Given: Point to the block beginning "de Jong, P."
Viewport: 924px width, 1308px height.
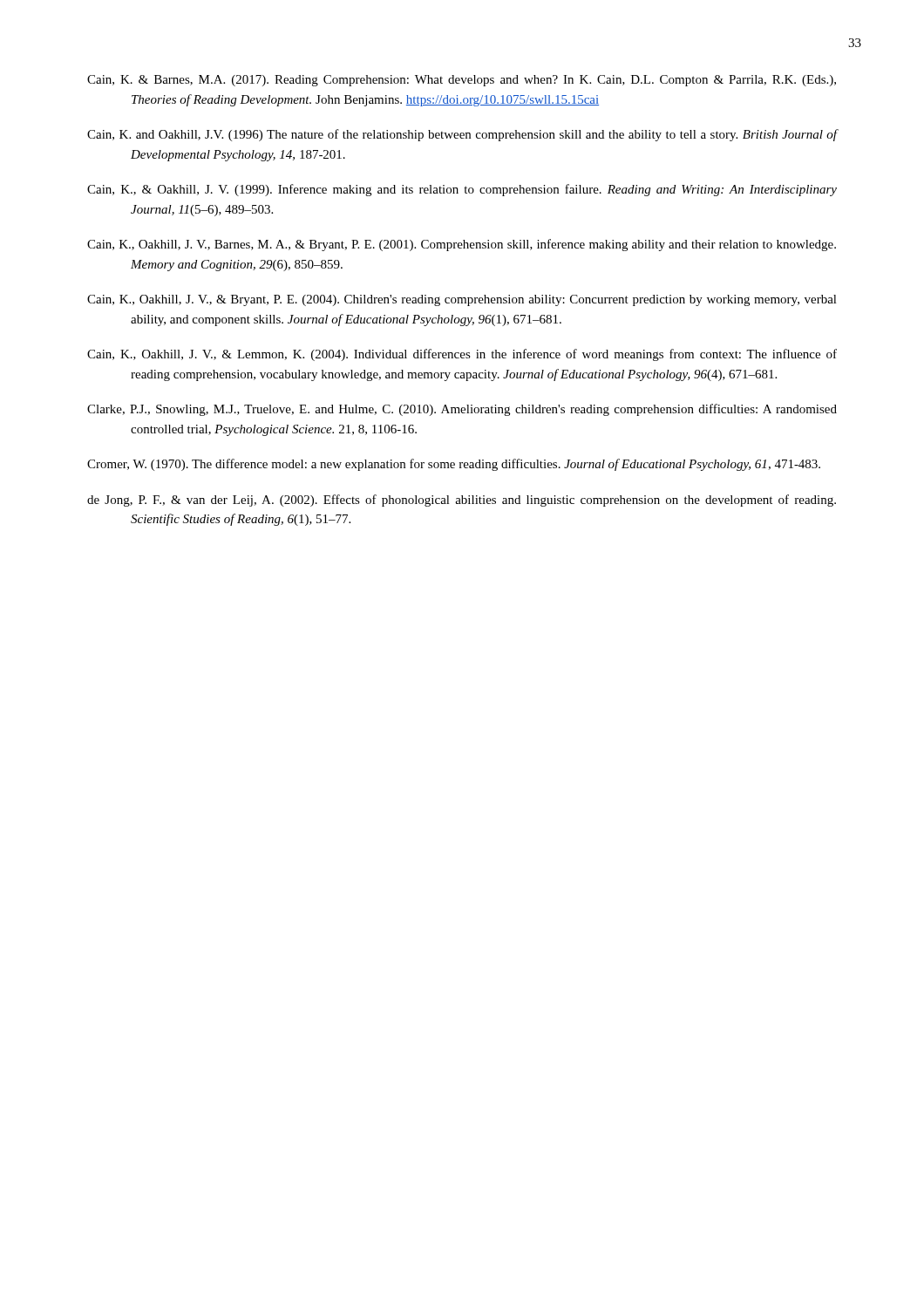Looking at the screenshot, I should (462, 509).
